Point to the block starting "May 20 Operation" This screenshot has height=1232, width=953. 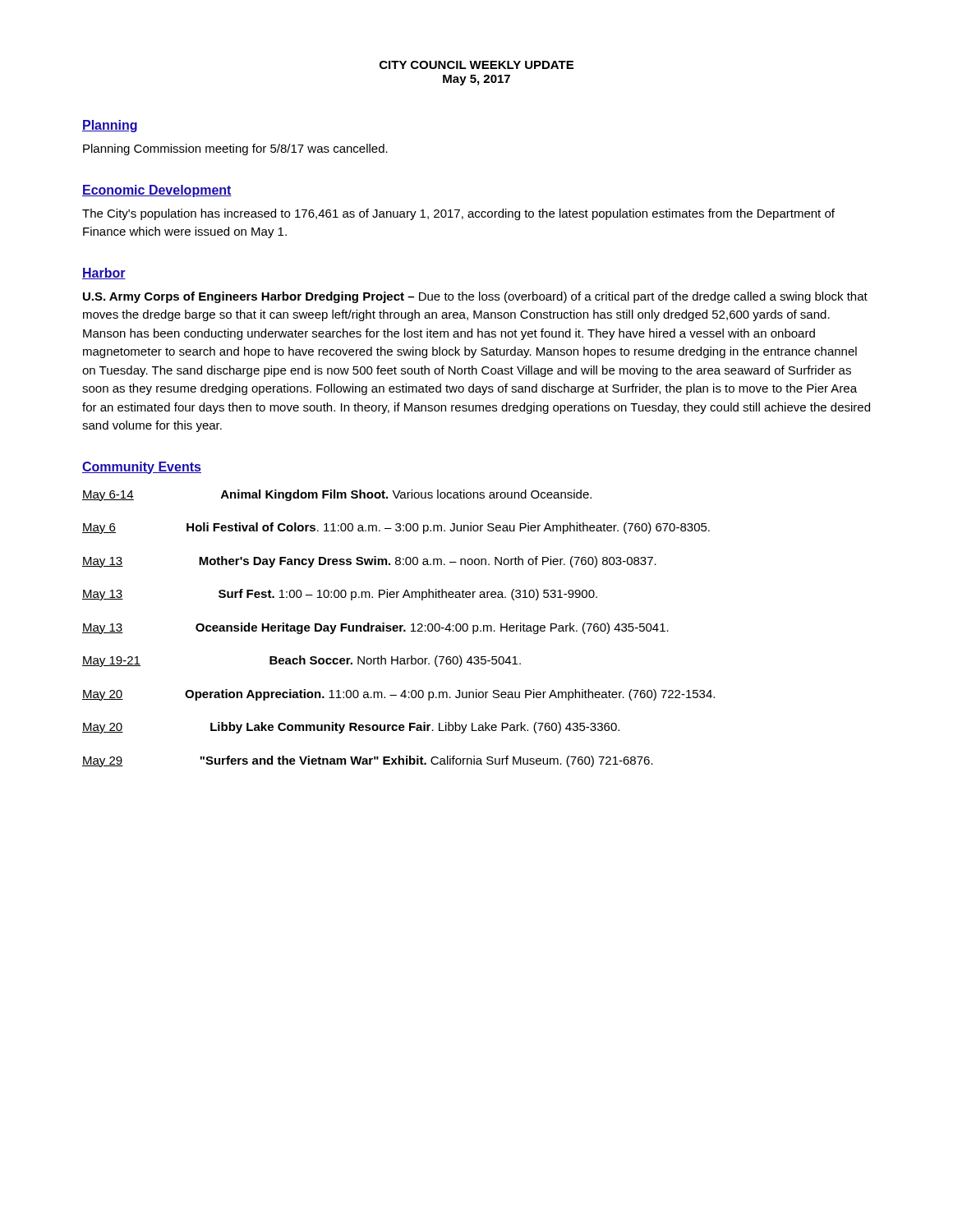476,694
